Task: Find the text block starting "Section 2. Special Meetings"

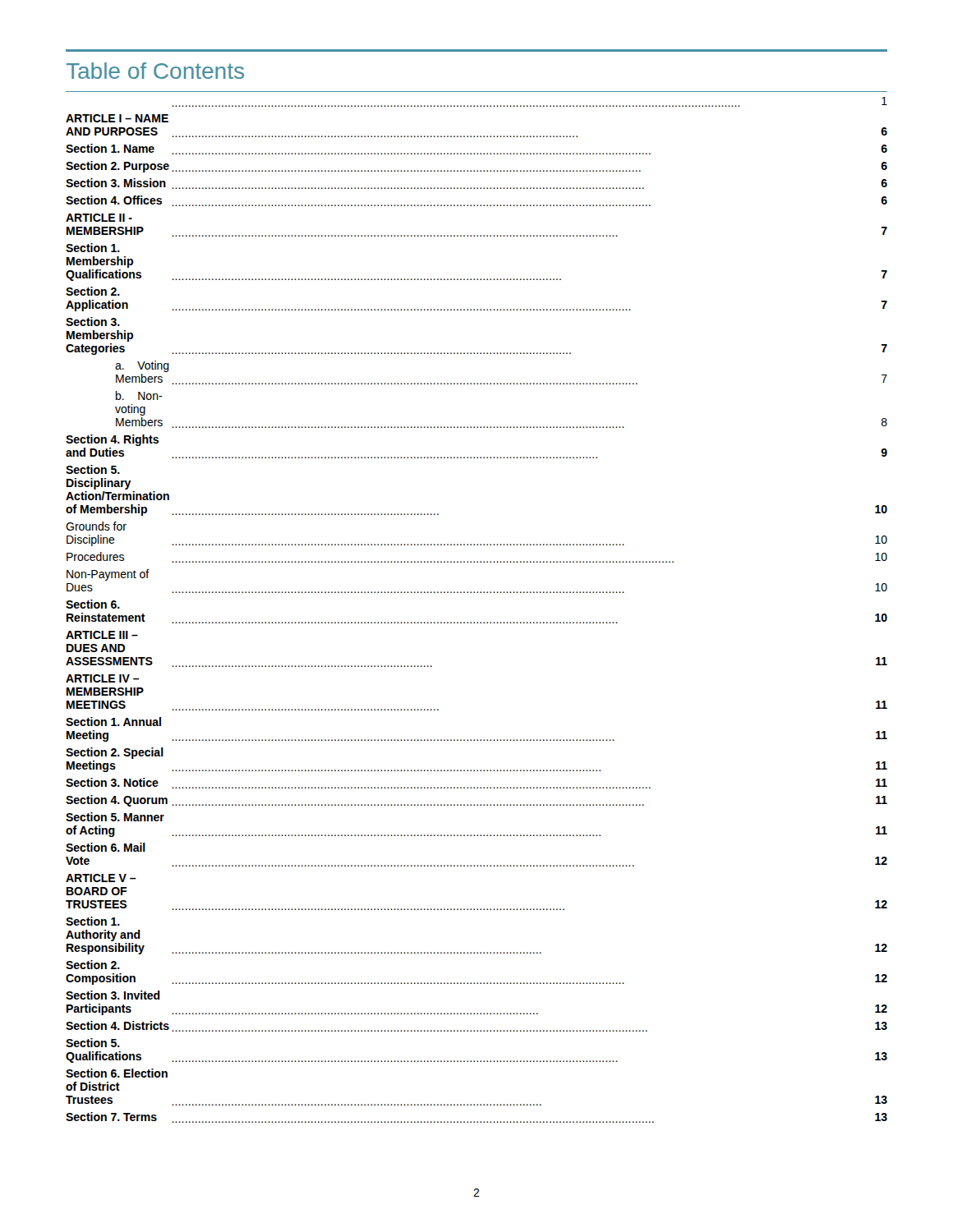Action: 476,758
